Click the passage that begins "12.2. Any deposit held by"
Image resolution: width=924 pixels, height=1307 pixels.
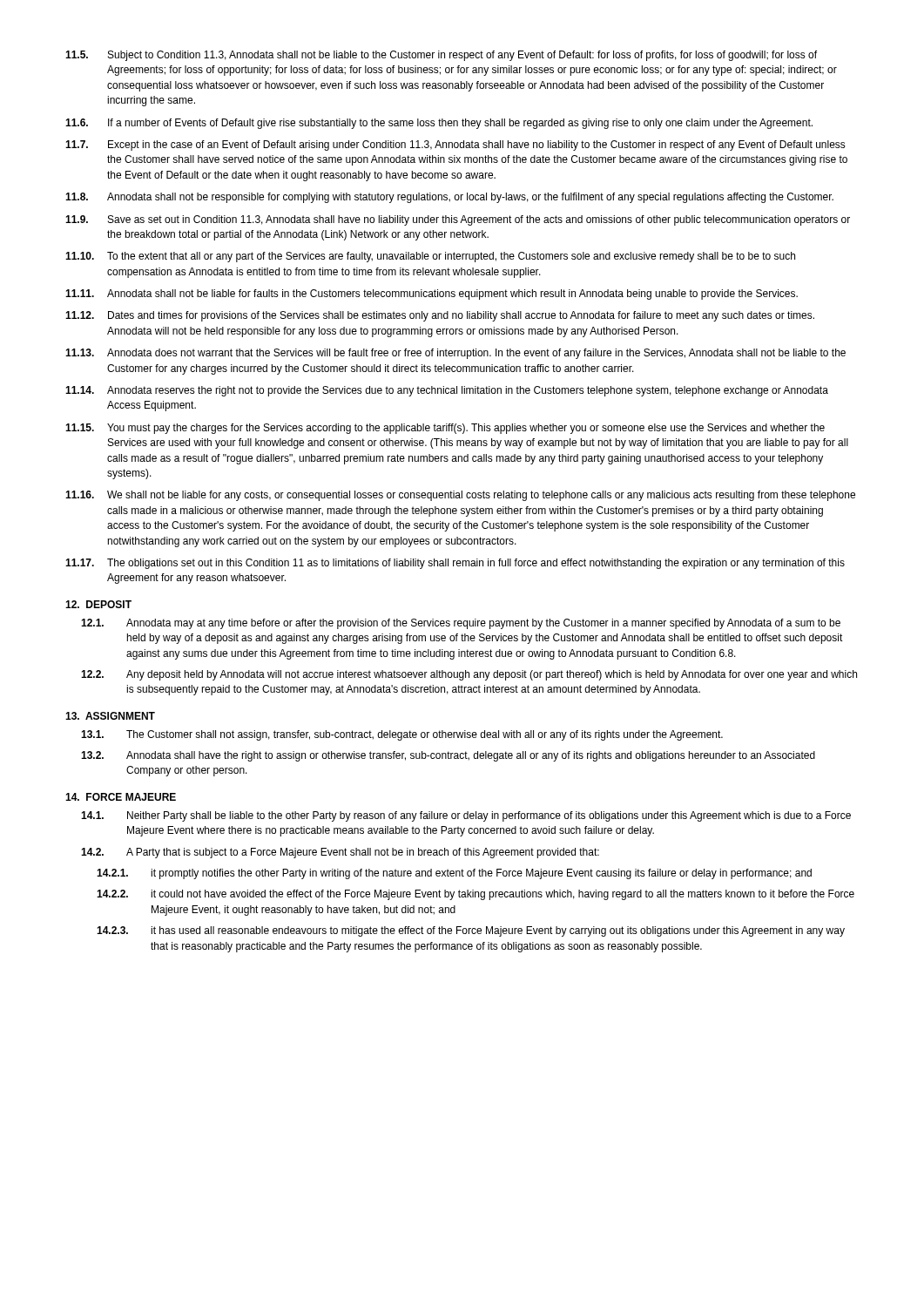pyautogui.click(x=470, y=683)
